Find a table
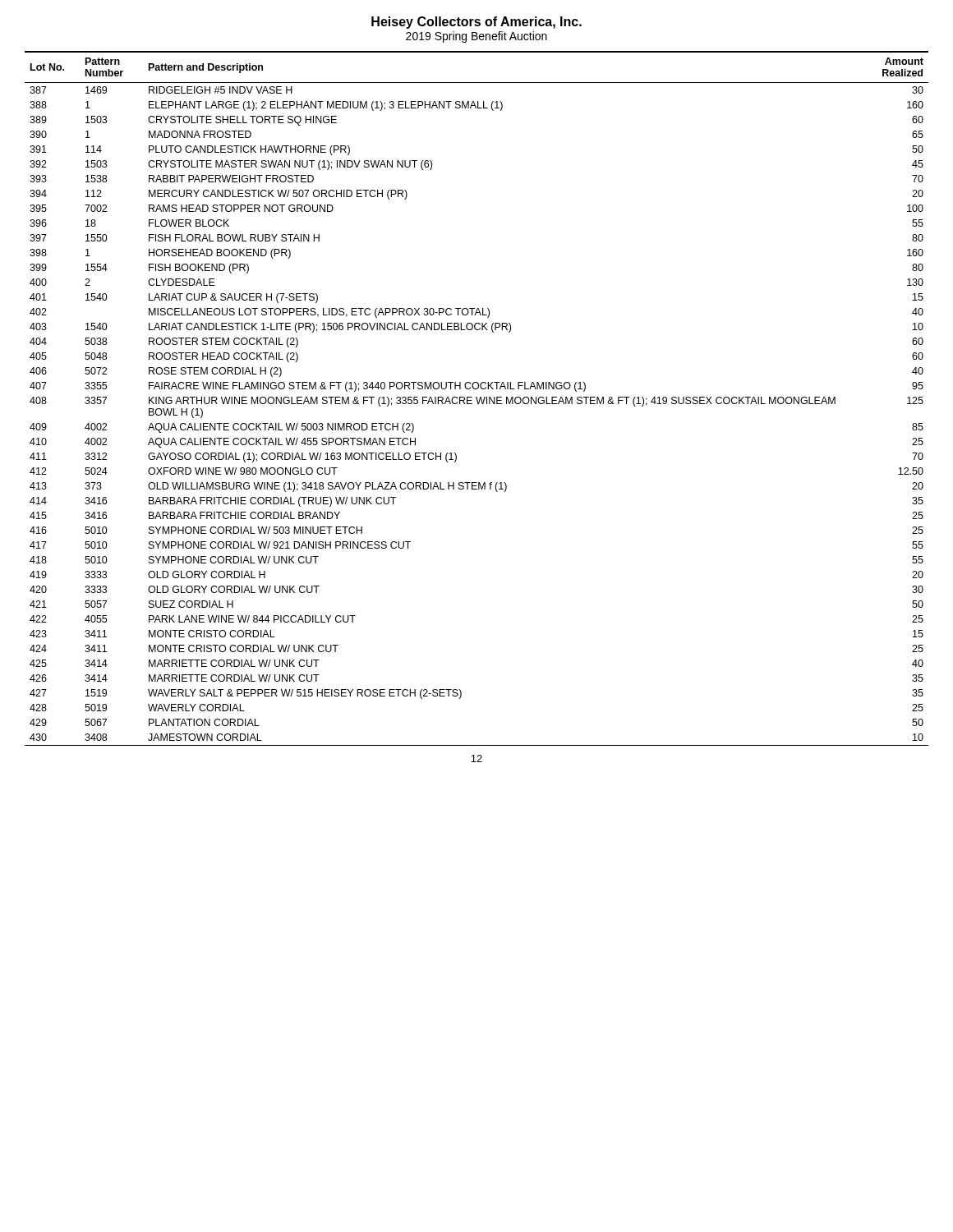953x1232 pixels. point(476,398)
